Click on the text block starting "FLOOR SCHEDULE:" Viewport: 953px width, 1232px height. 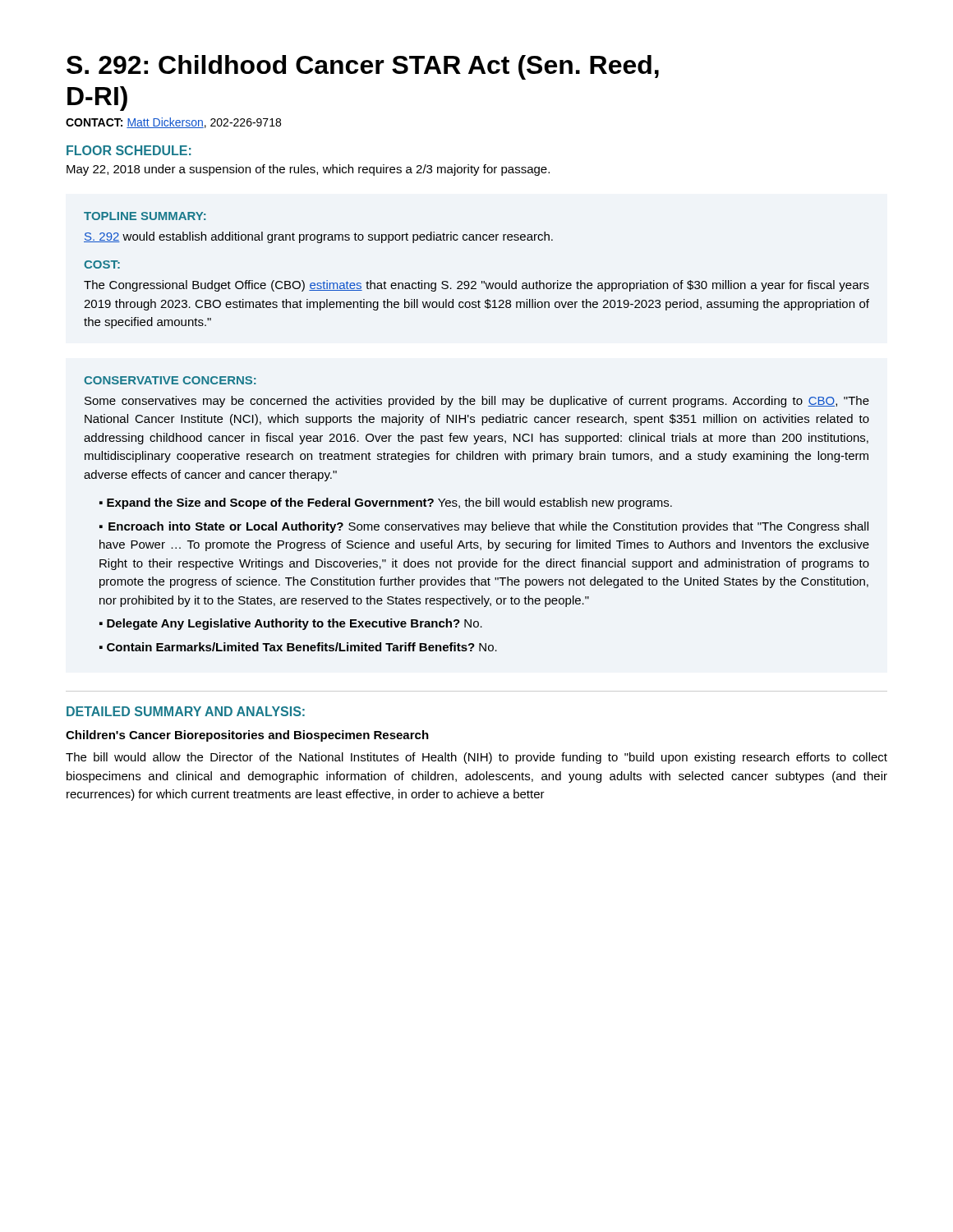[x=129, y=151]
